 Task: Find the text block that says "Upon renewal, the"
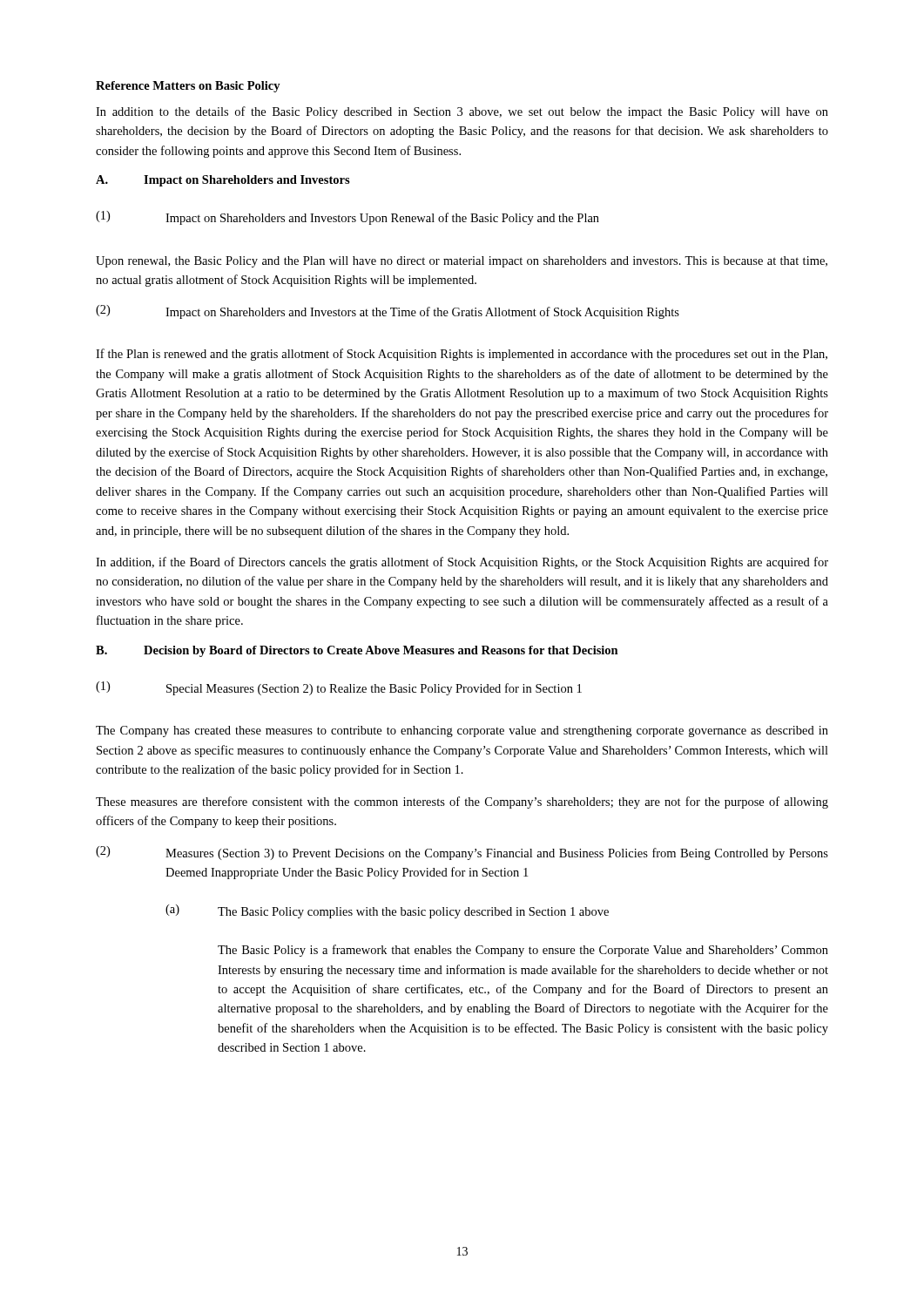pos(462,270)
